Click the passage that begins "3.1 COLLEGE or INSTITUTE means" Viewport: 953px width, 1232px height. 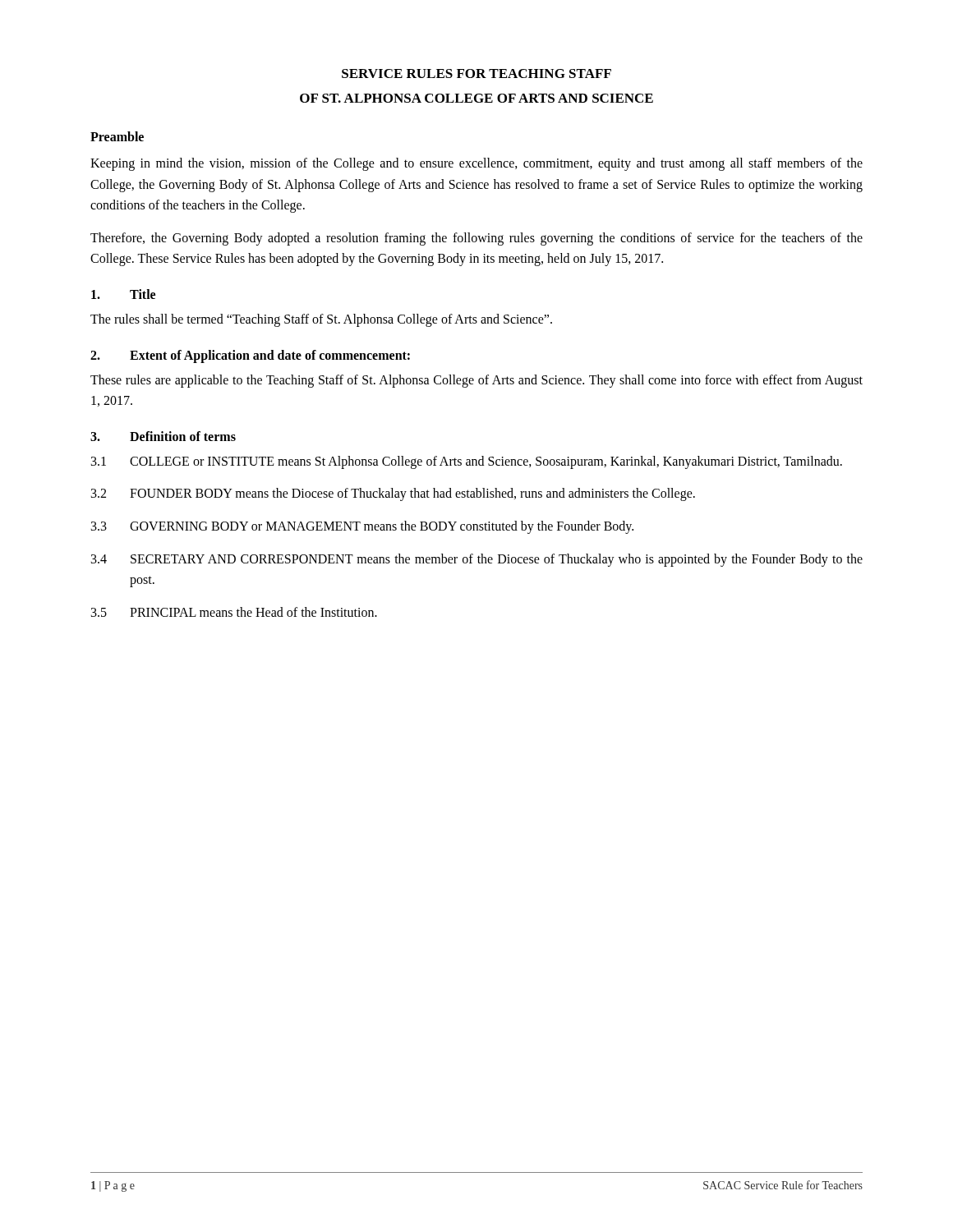(x=476, y=461)
